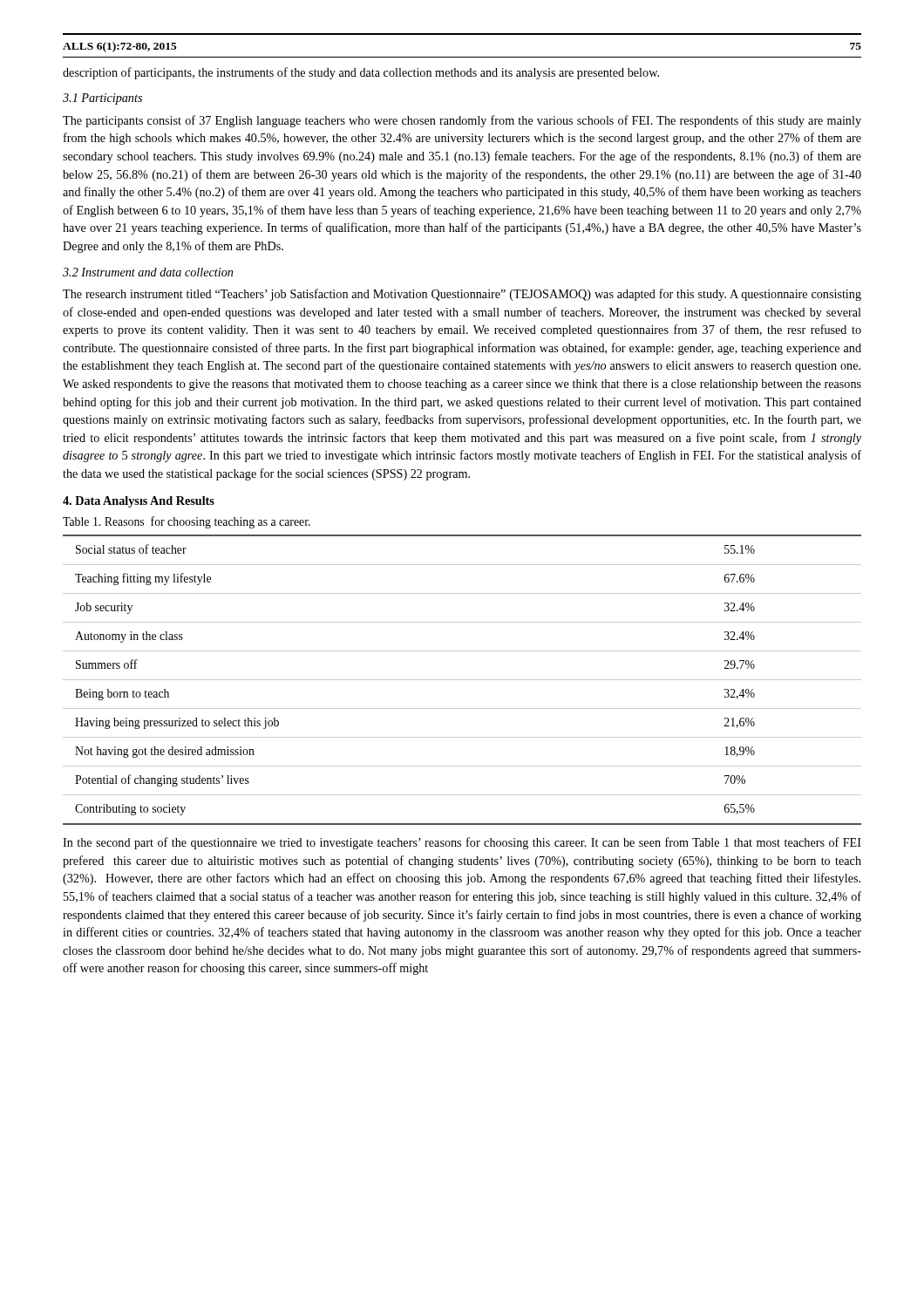Screen dimensions: 1308x924
Task: Find a table
Action: tap(462, 680)
